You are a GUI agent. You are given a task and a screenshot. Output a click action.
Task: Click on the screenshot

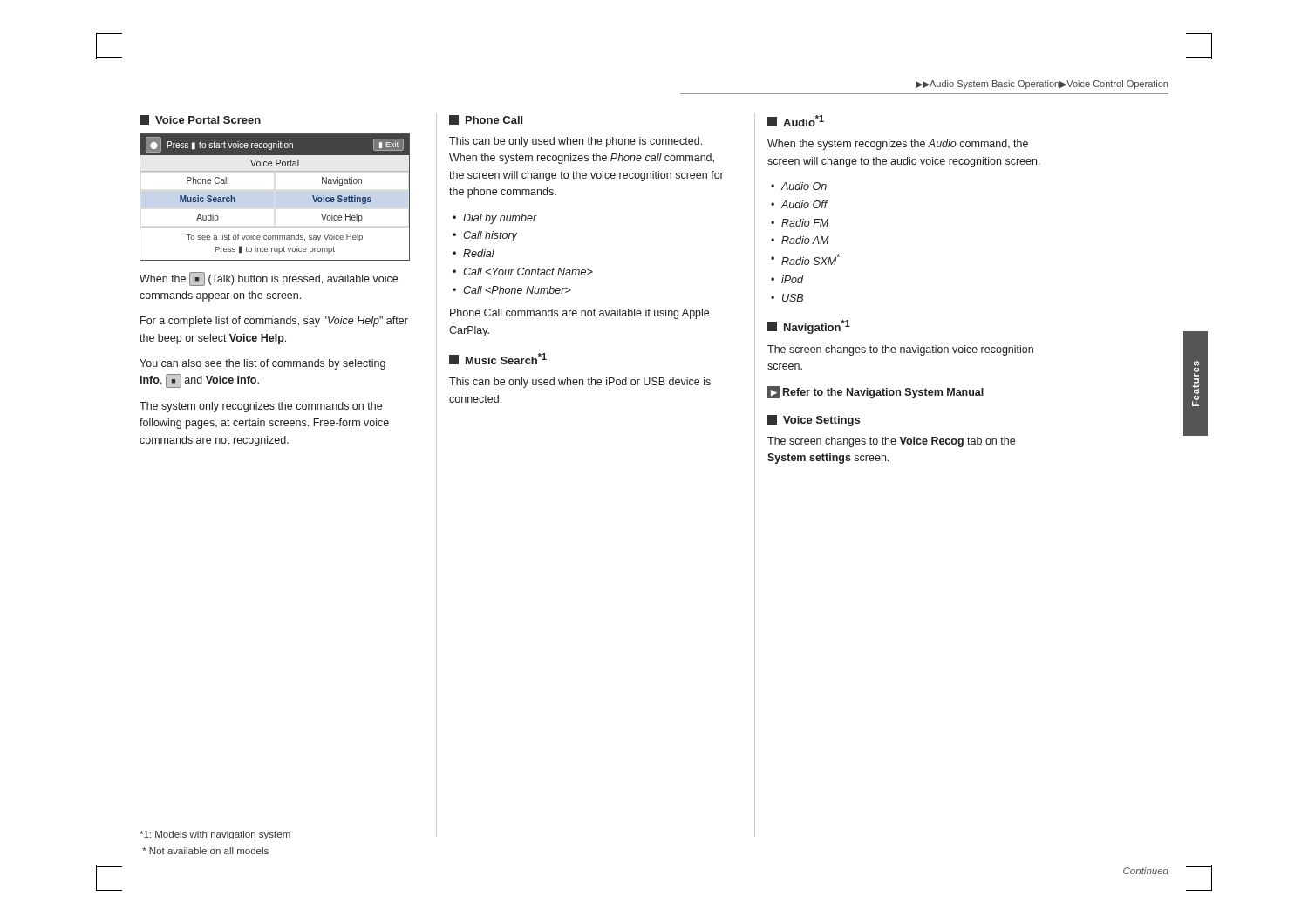coord(275,197)
